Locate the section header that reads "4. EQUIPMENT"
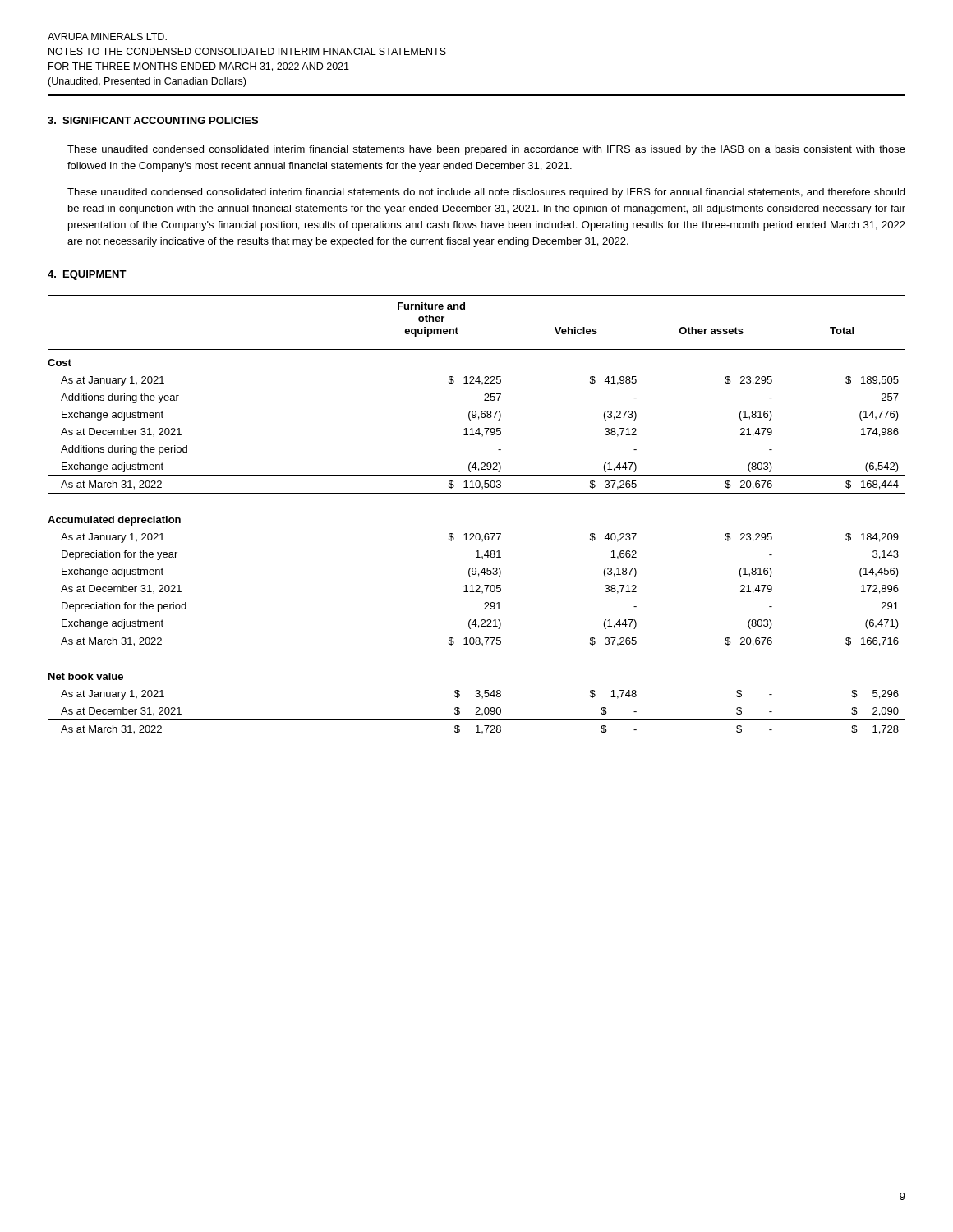Viewport: 953px width, 1232px height. click(x=87, y=274)
